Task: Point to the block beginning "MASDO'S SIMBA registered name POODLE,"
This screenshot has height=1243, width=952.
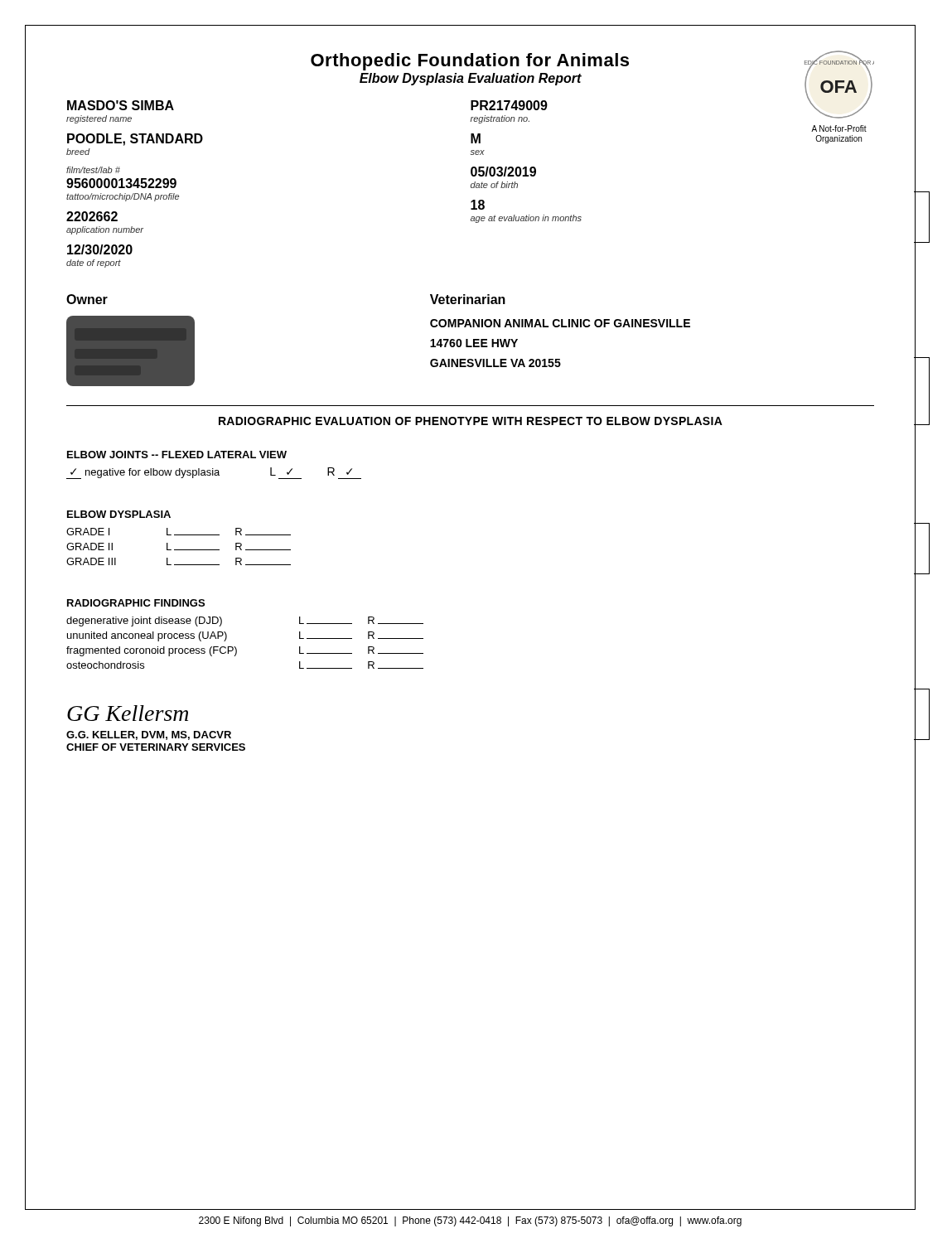Action: 470,183
